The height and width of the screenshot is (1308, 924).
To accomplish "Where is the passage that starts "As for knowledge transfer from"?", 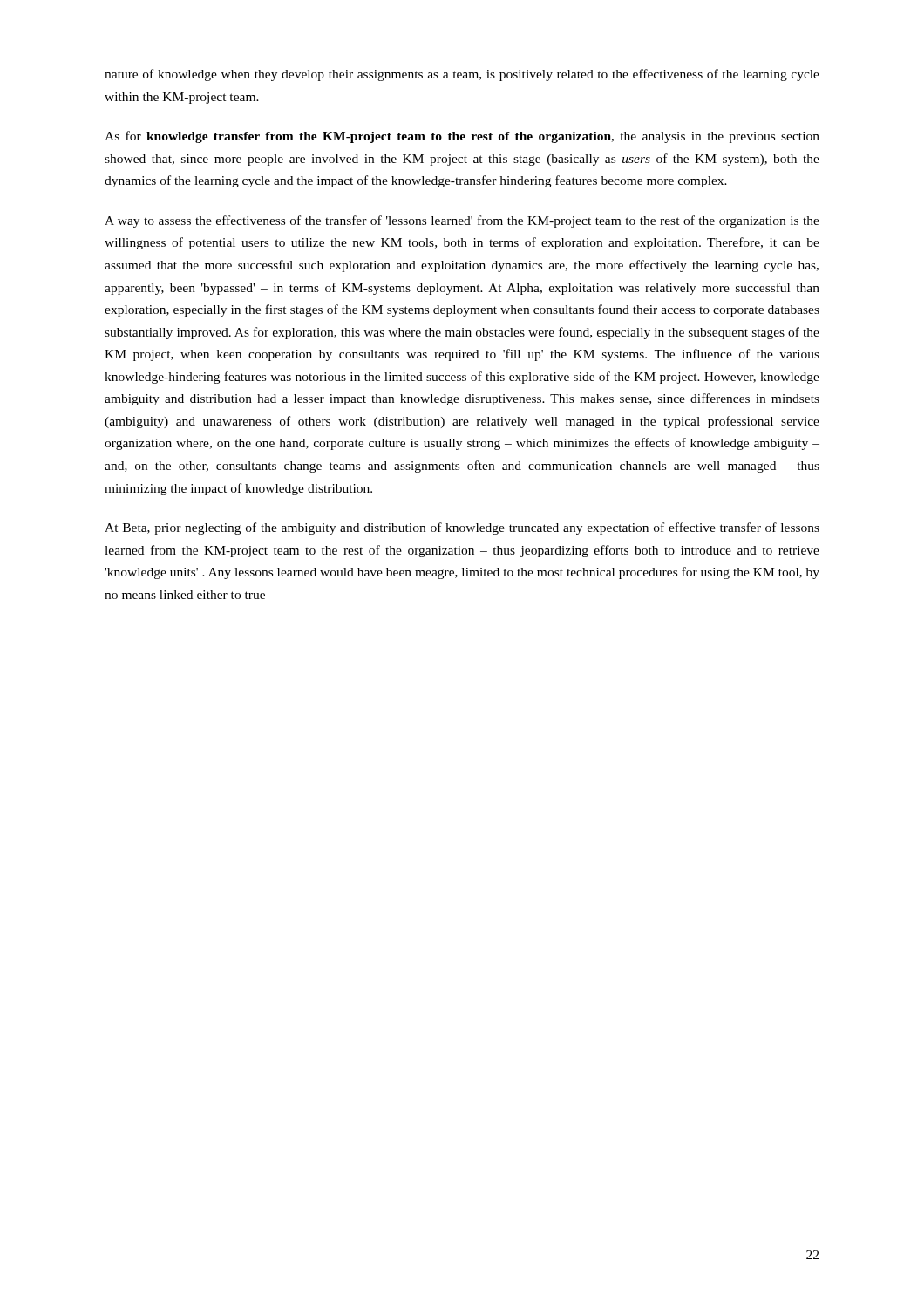I will click(x=462, y=158).
